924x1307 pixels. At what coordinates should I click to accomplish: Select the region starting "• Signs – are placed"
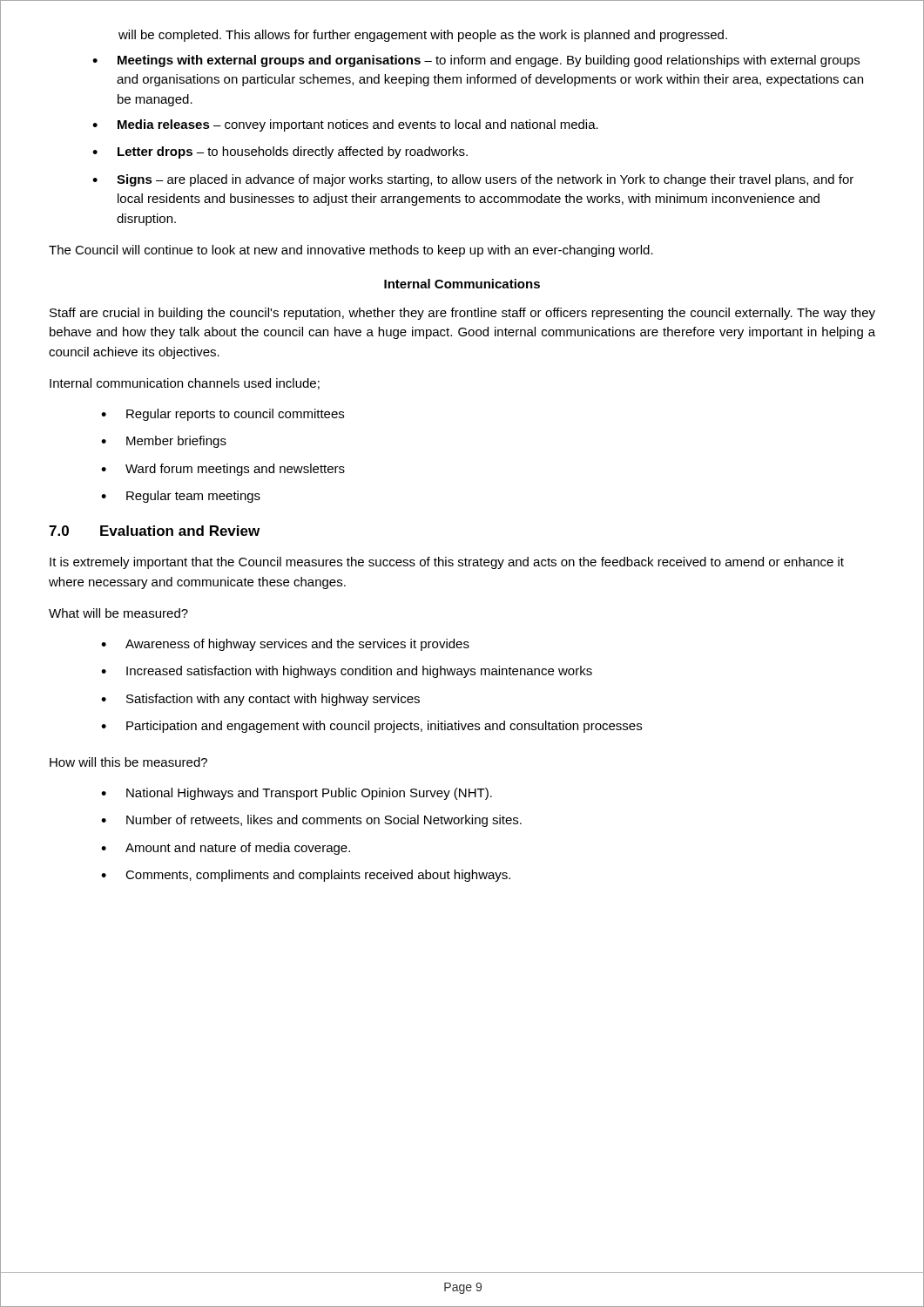point(484,199)
